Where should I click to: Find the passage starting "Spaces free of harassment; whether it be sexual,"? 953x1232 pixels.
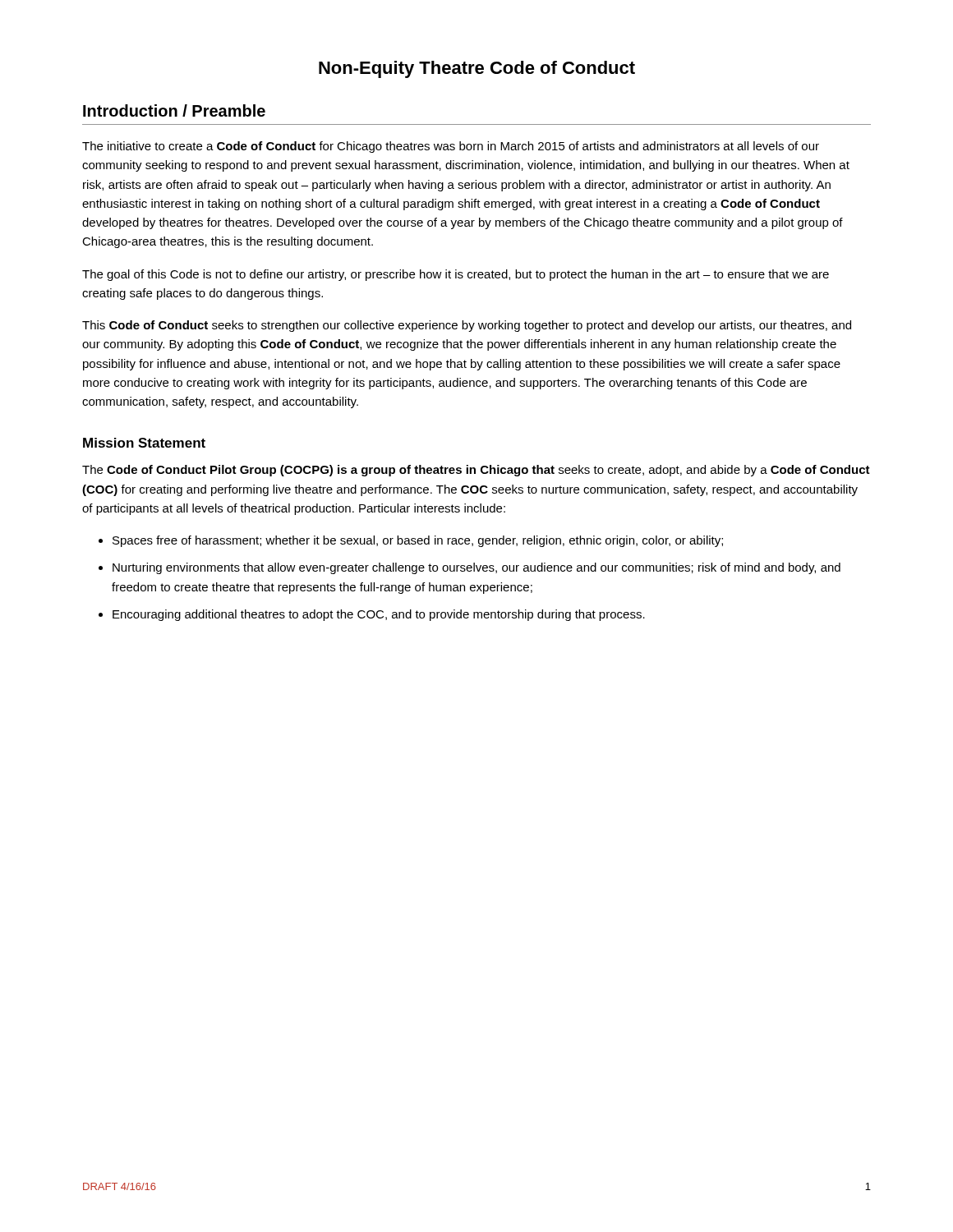pos(418,540)
